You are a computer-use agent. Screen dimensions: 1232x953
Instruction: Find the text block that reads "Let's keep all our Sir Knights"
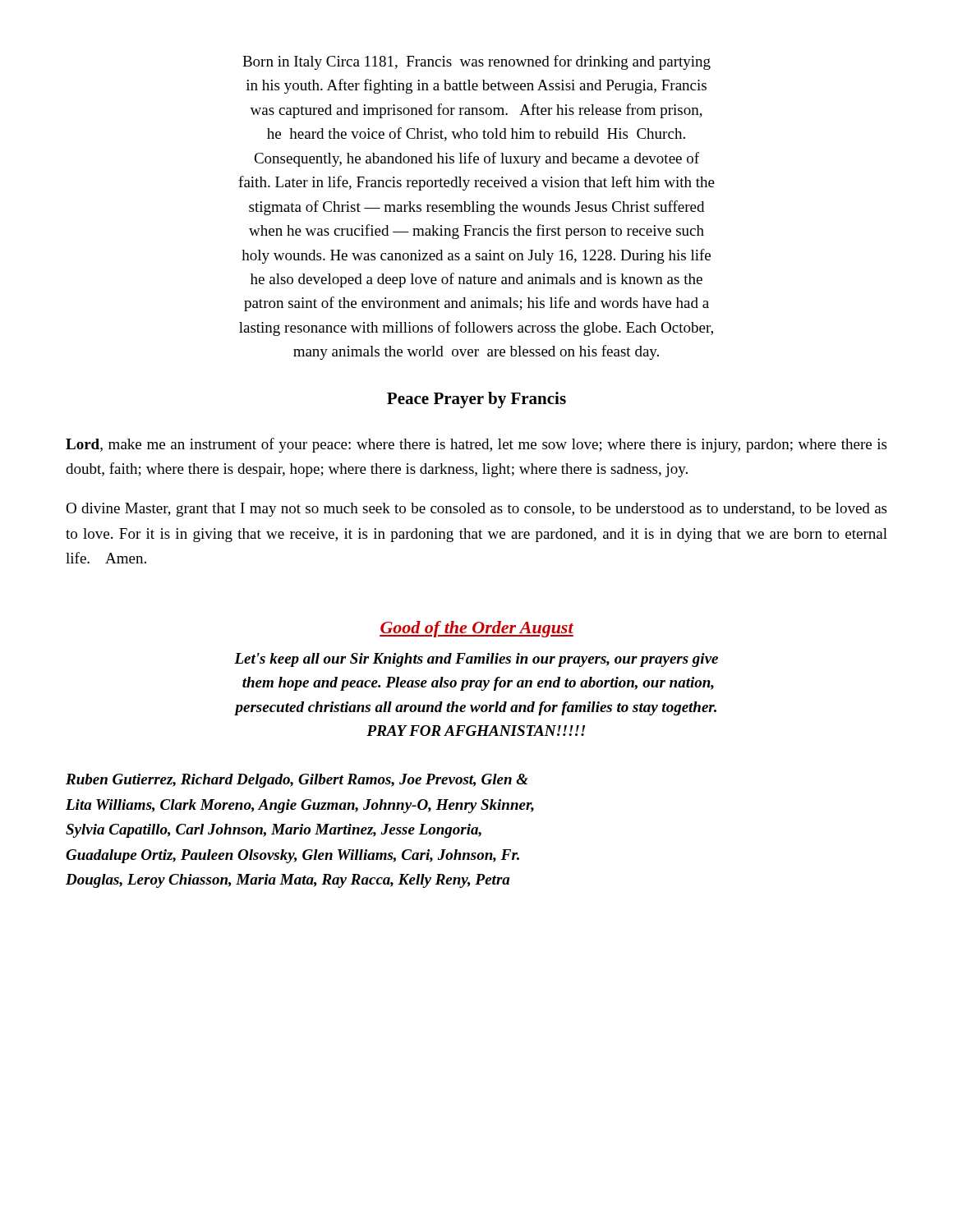click(476, 694)
